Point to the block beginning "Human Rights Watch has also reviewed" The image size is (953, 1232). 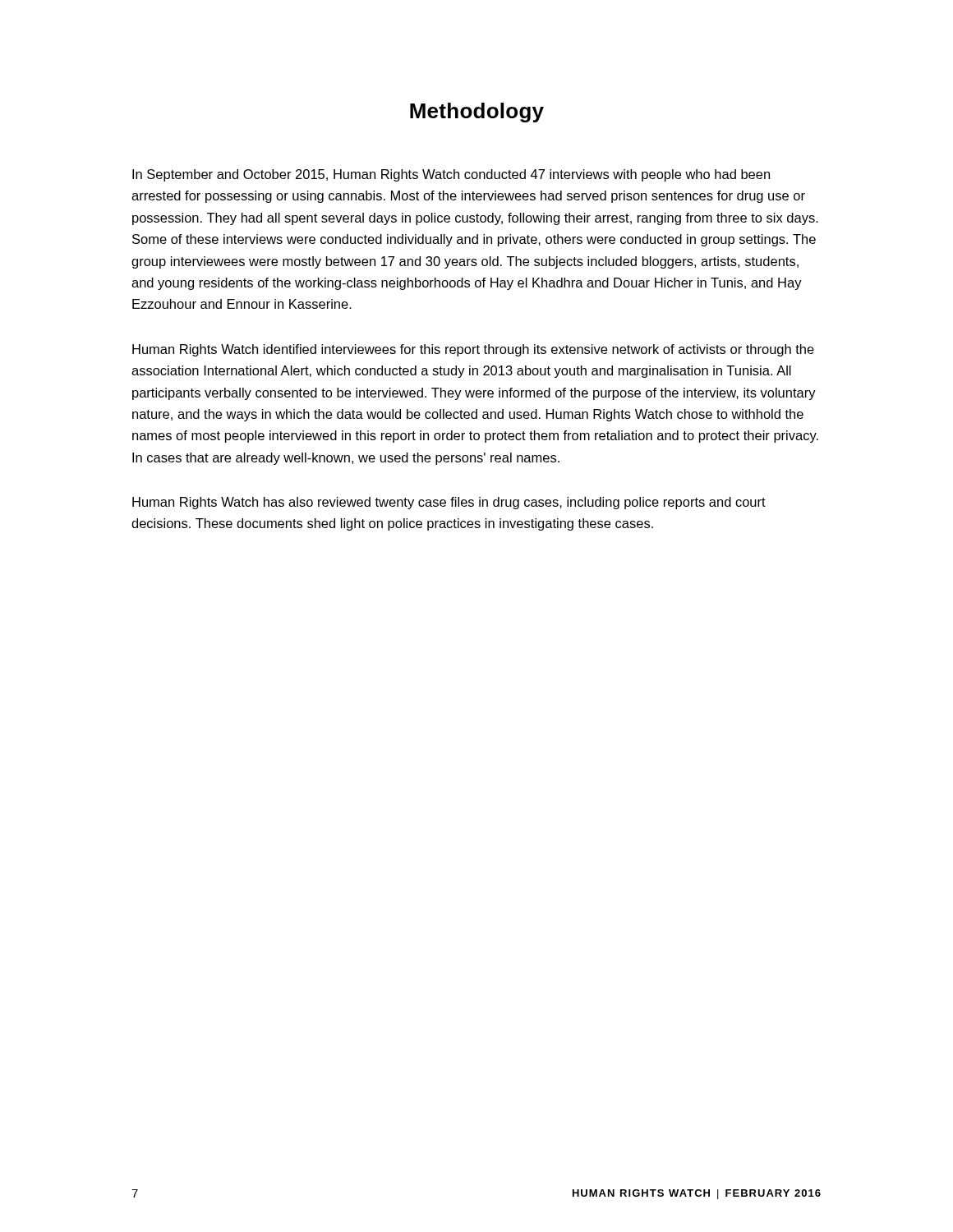pyautogui.click(x=448, y=513)
